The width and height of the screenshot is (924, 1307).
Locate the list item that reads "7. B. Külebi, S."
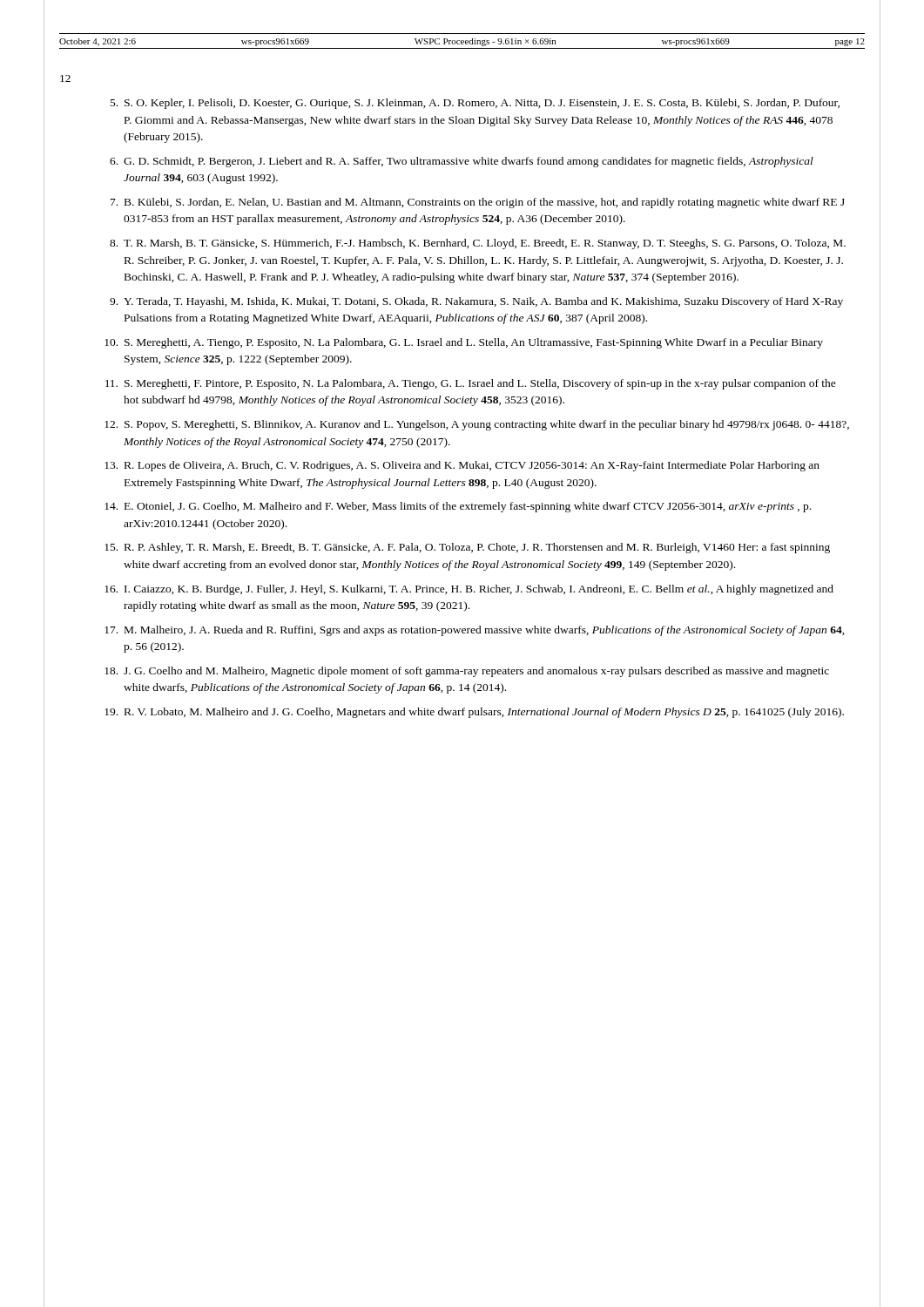click(x=472, y=210)
